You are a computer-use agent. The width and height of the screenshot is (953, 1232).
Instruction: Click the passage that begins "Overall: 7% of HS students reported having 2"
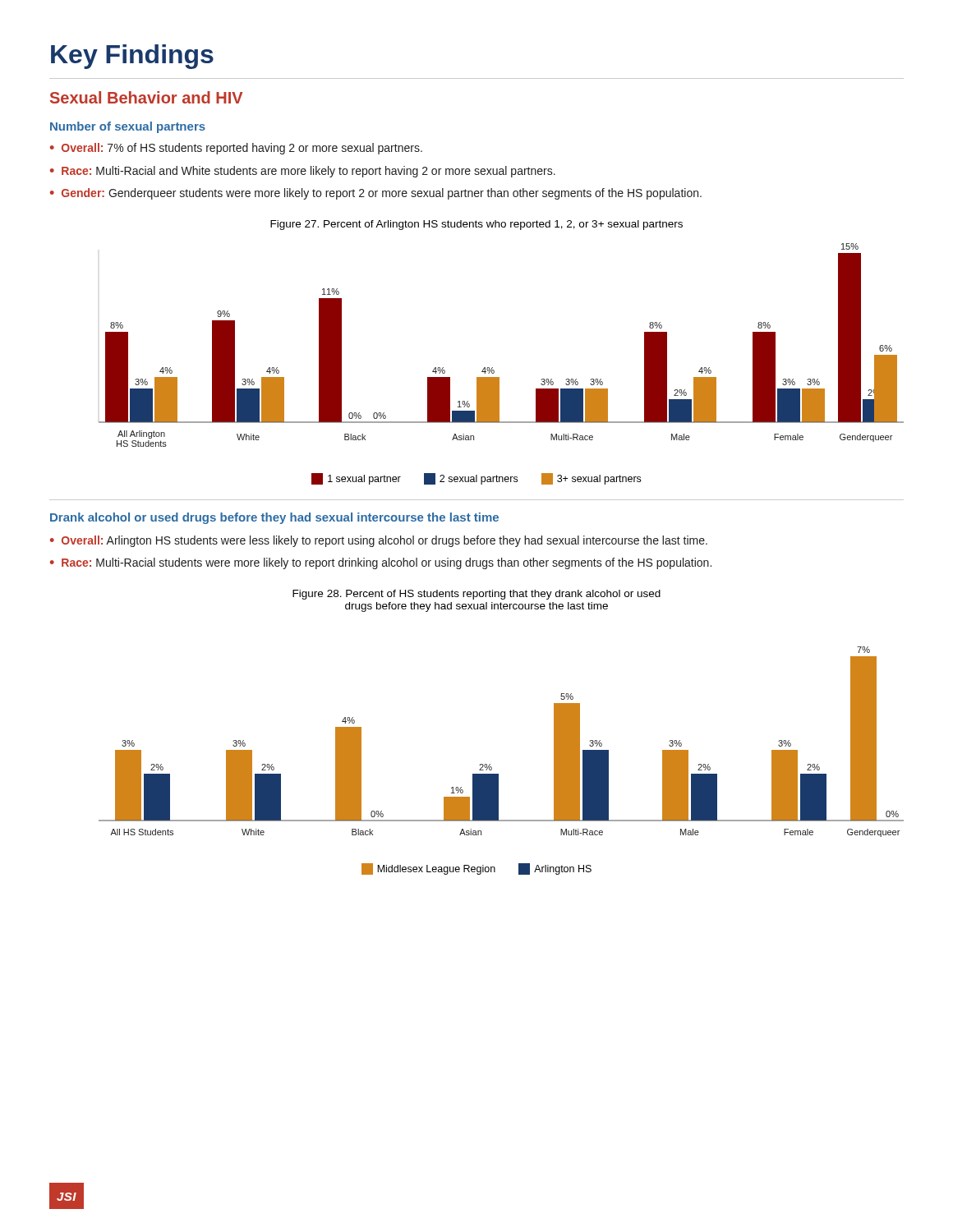tap(242, 148)
